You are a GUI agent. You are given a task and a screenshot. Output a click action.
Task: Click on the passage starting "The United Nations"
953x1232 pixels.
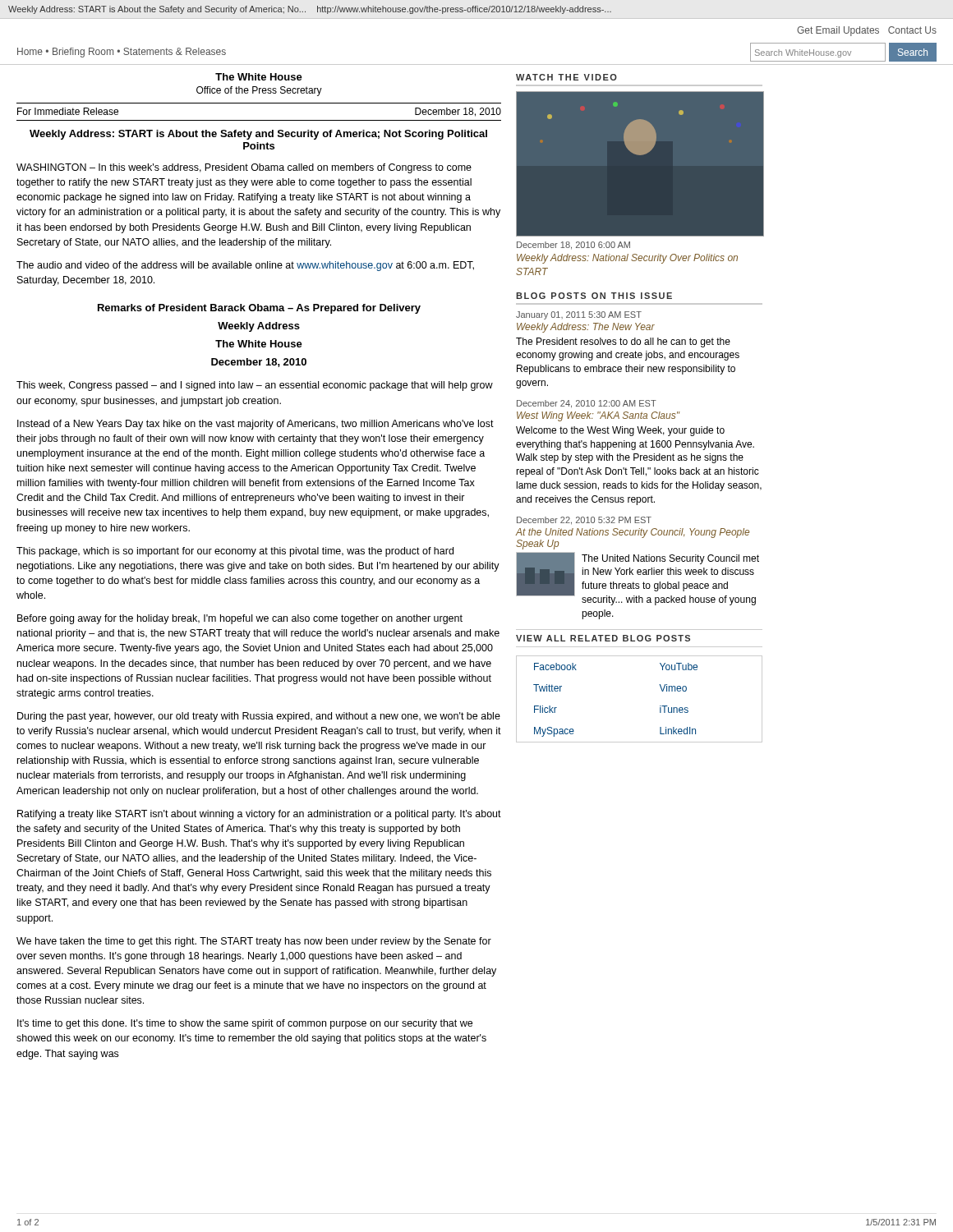[x=670, y=586]
